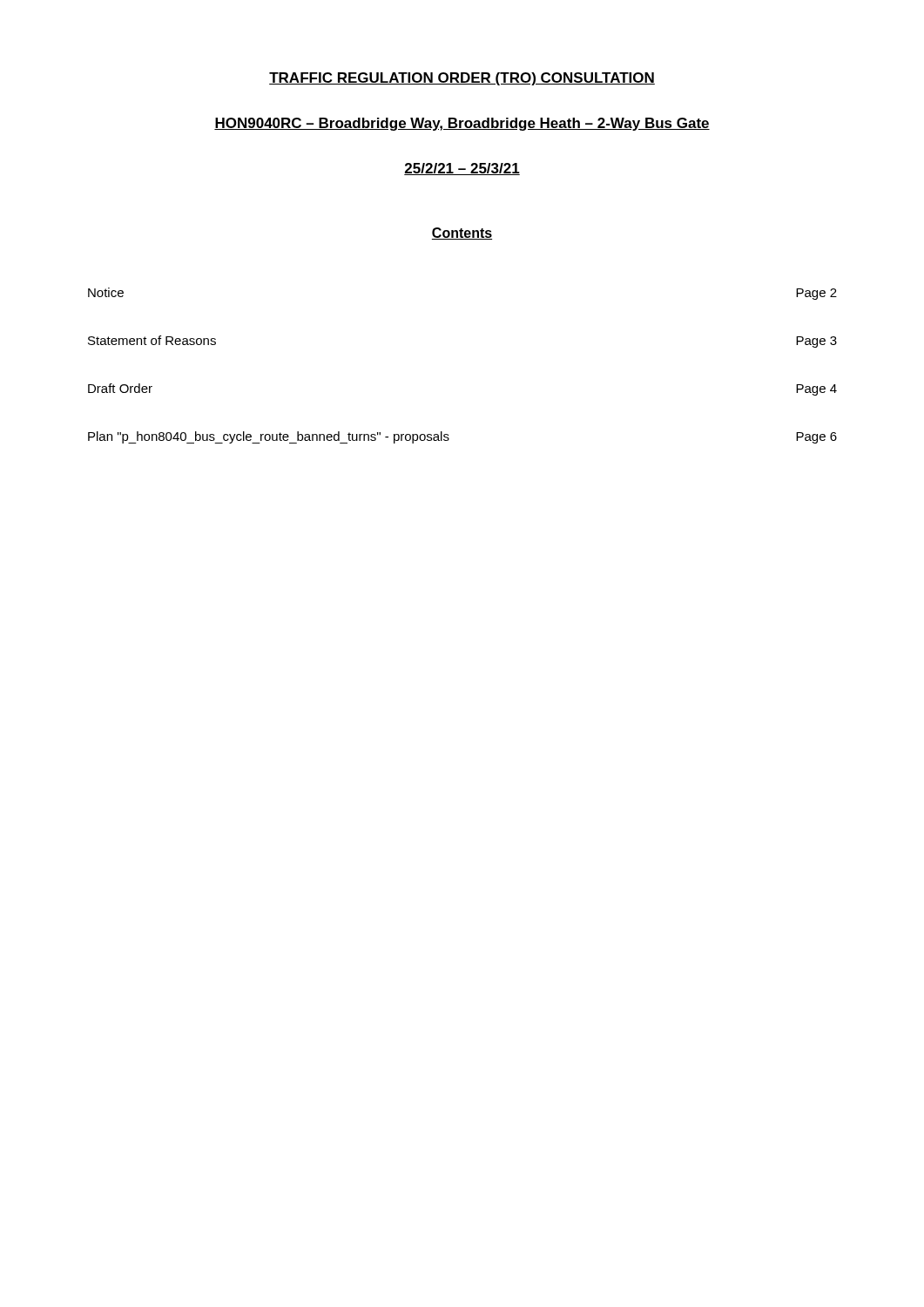
Task: Click on the list item containing "Notice Page 2"
Action: point(103,293)
